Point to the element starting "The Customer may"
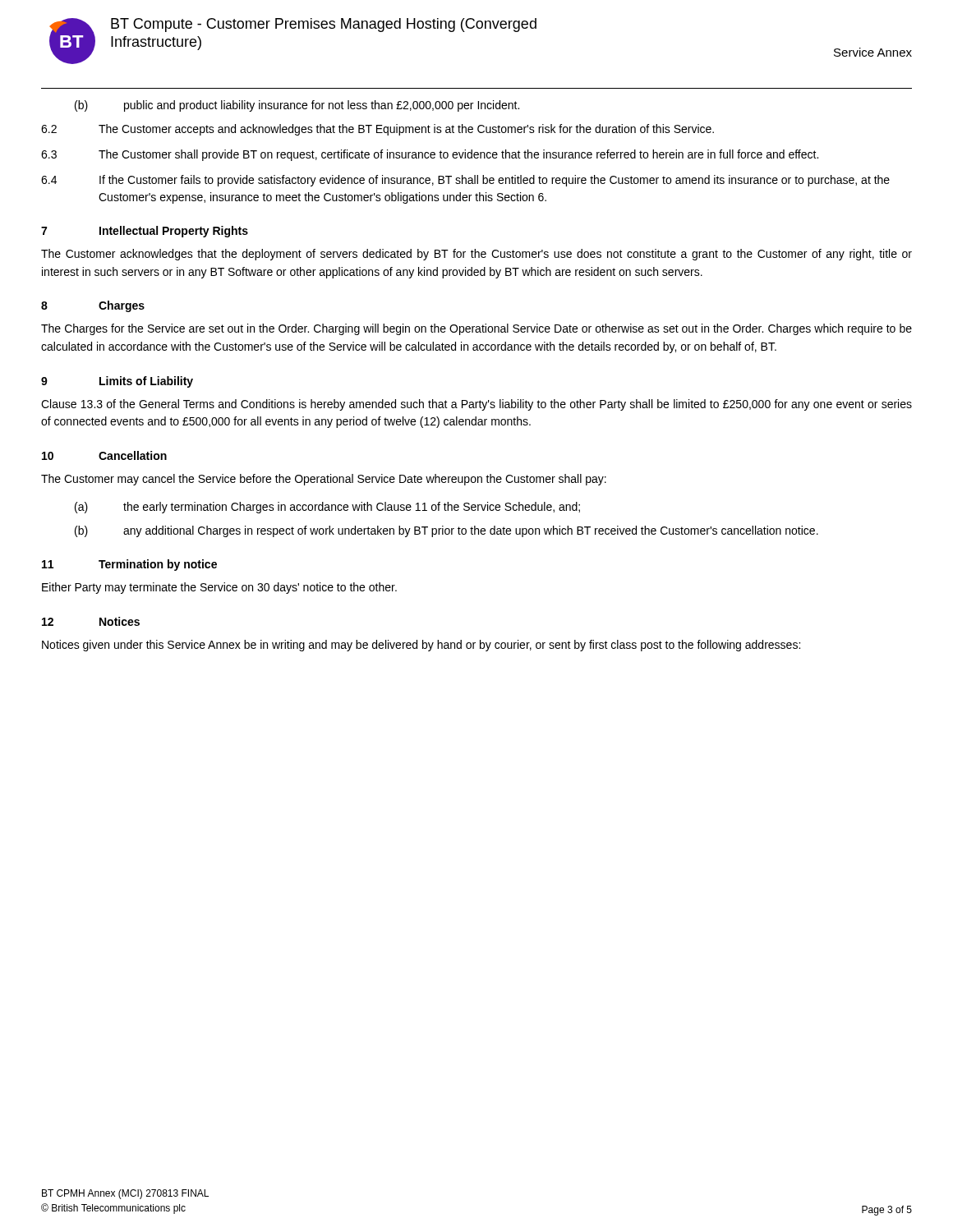The image size is (953, 1232). tap(324, 479)
